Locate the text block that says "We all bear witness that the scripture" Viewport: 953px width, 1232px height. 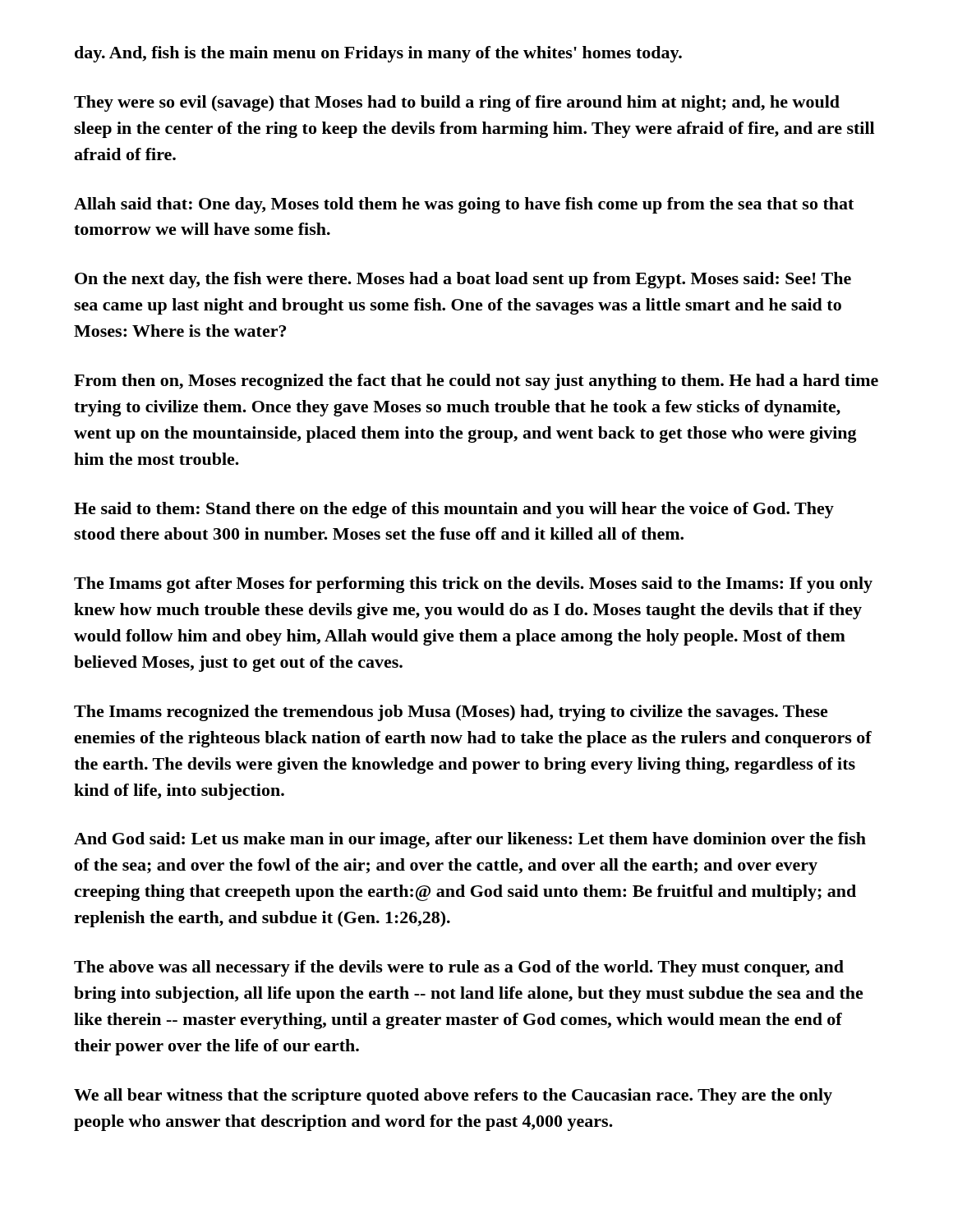[x=453, y=1107]
